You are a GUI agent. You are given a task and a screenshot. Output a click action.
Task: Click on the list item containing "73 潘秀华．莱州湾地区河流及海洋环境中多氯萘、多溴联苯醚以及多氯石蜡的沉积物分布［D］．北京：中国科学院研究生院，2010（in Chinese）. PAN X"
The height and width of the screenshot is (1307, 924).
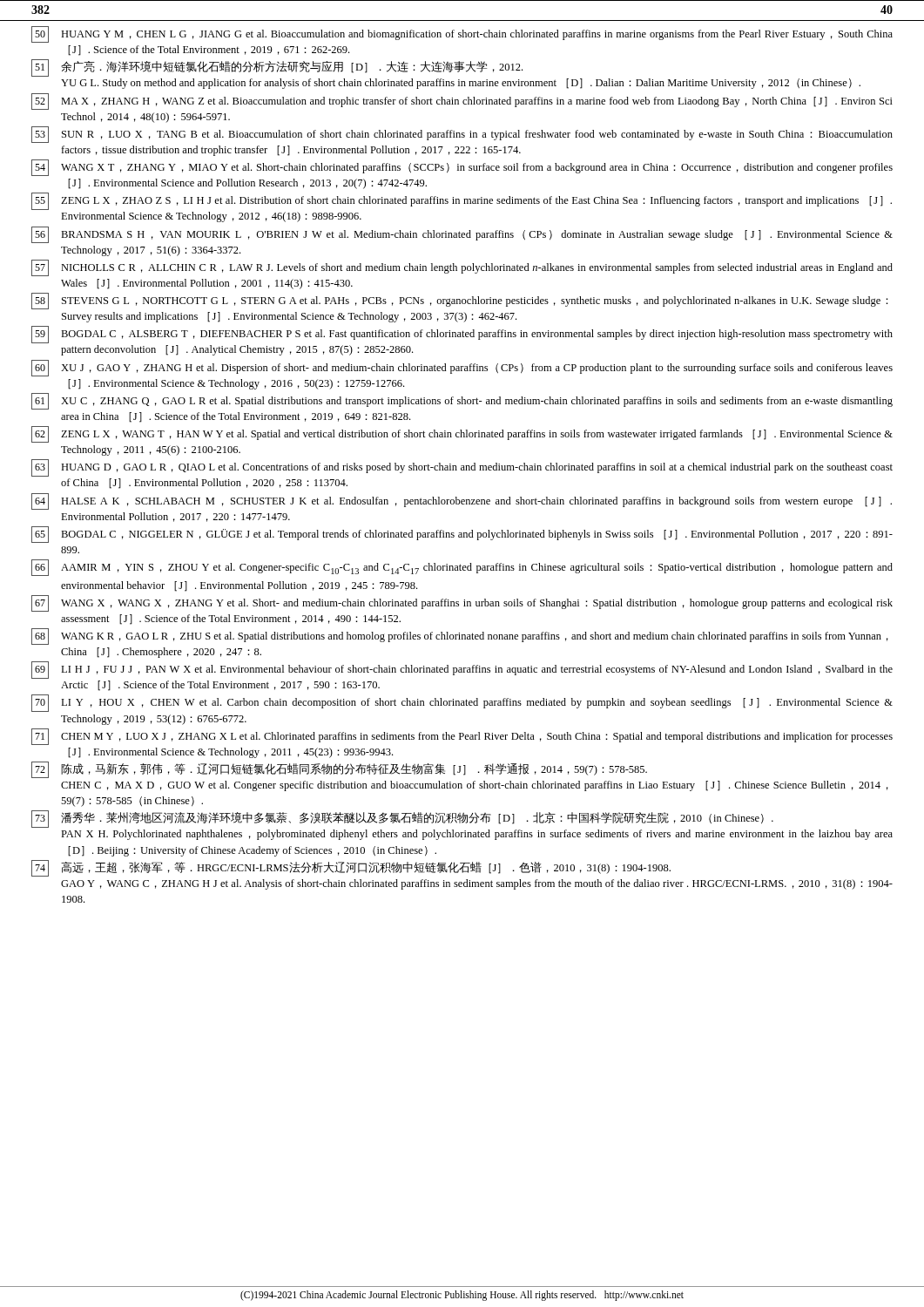pos(462,834)
